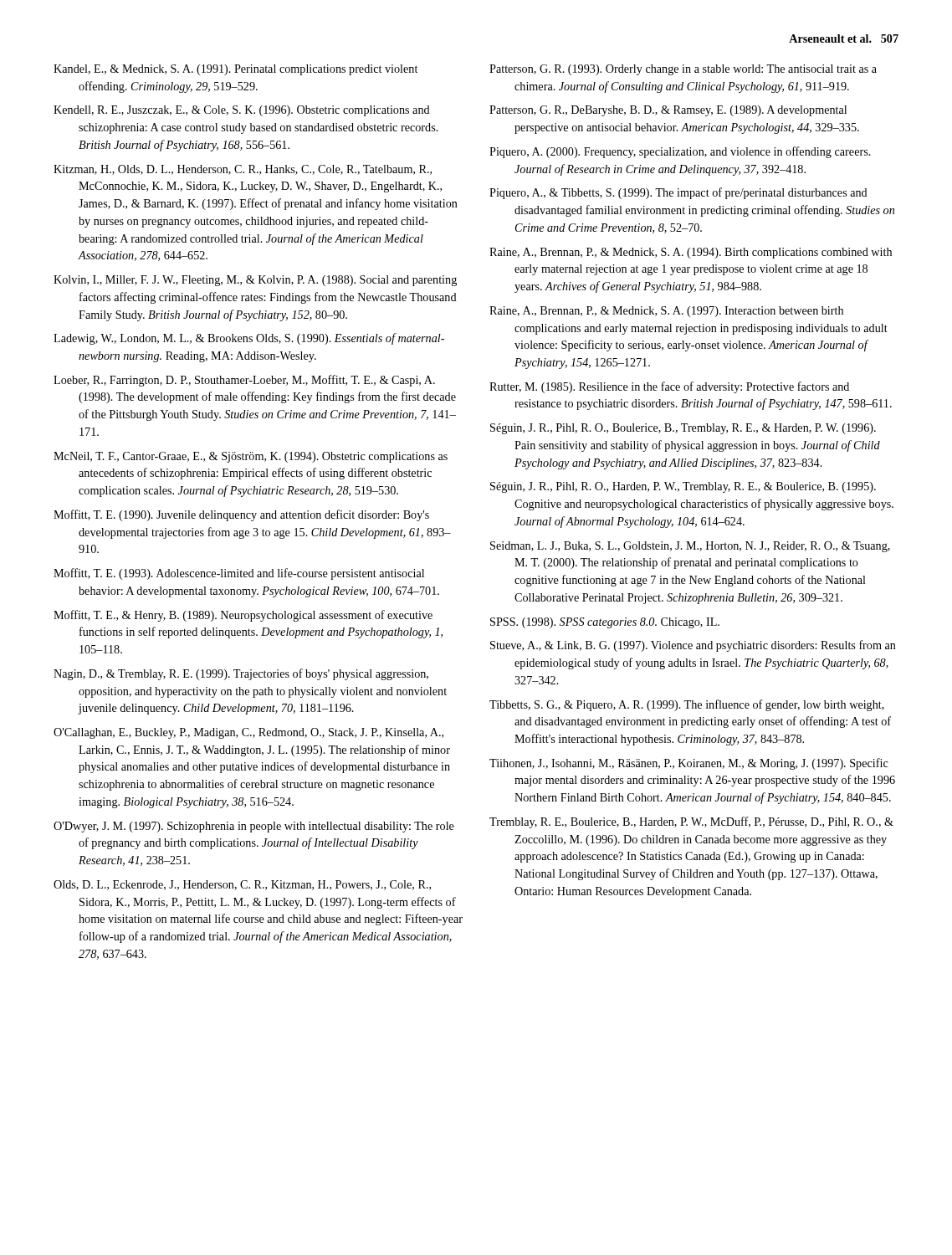Where is the passage that starts "Kolvin, I., Miller, F. J. W., Fleeting,"?

(x=255, y=297)
